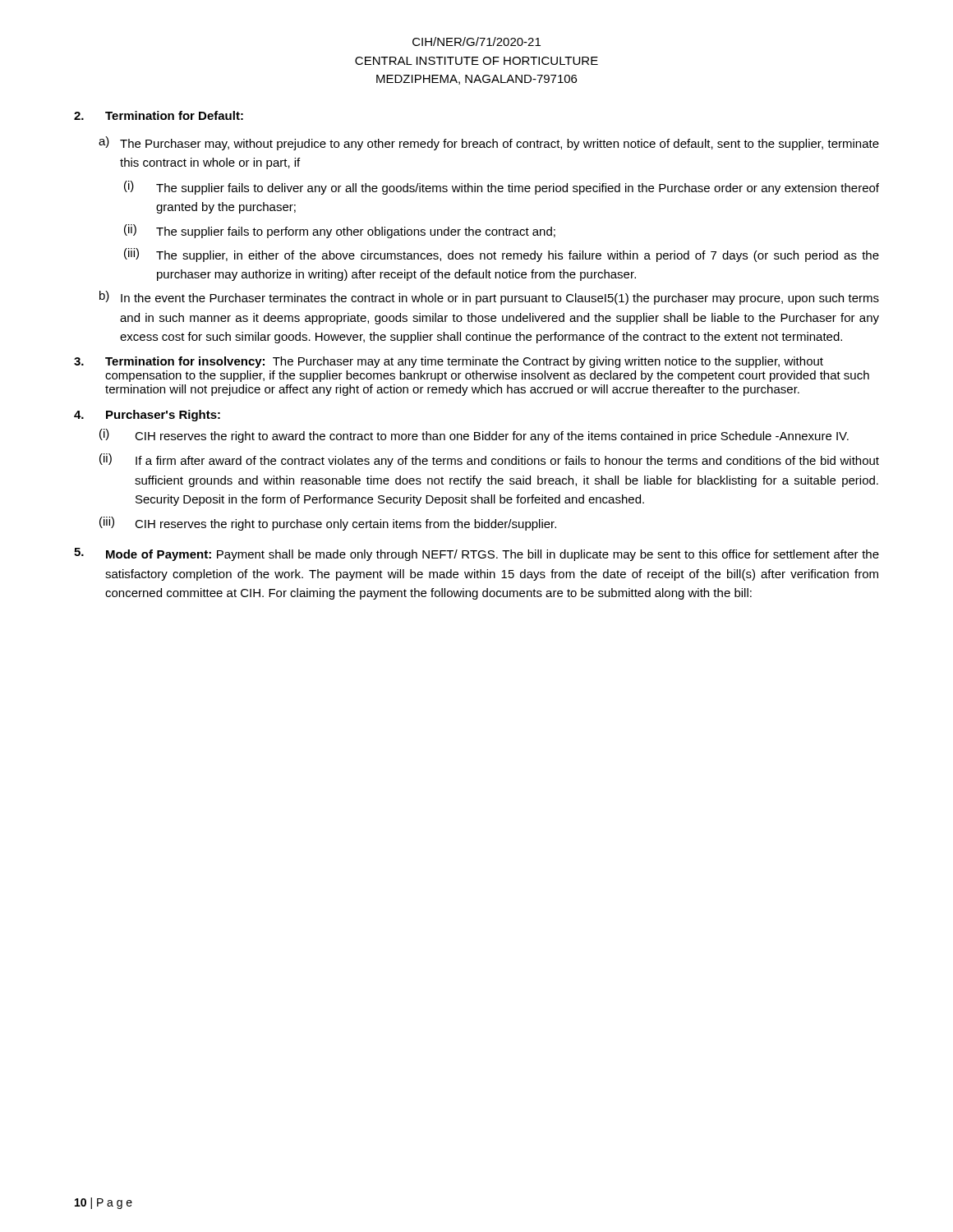
Task: Select the text starting "(i) CIH reserves the right to"
Action: (x=489, y=436)
